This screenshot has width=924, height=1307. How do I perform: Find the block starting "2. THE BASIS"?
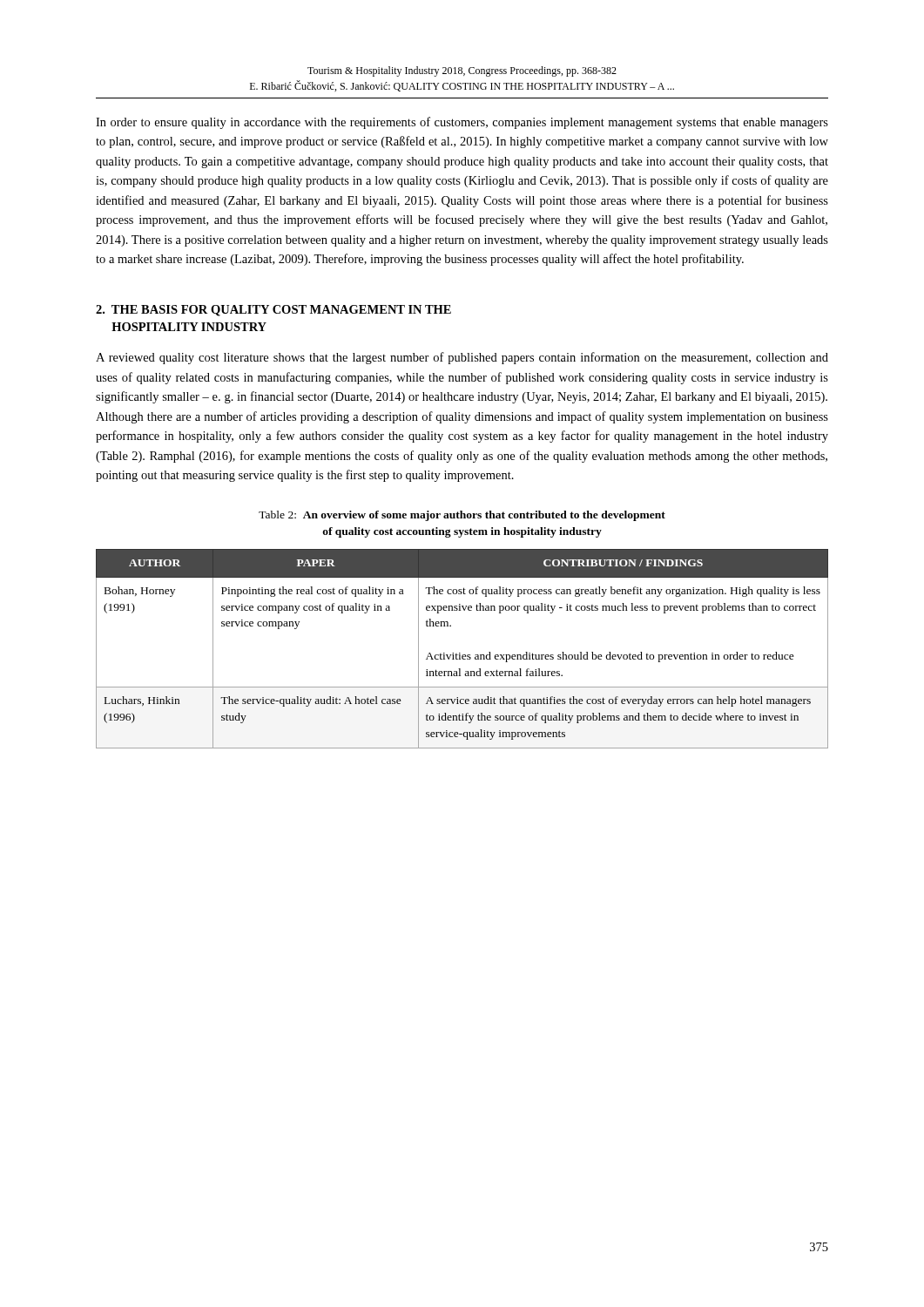(x=274, y=318)
